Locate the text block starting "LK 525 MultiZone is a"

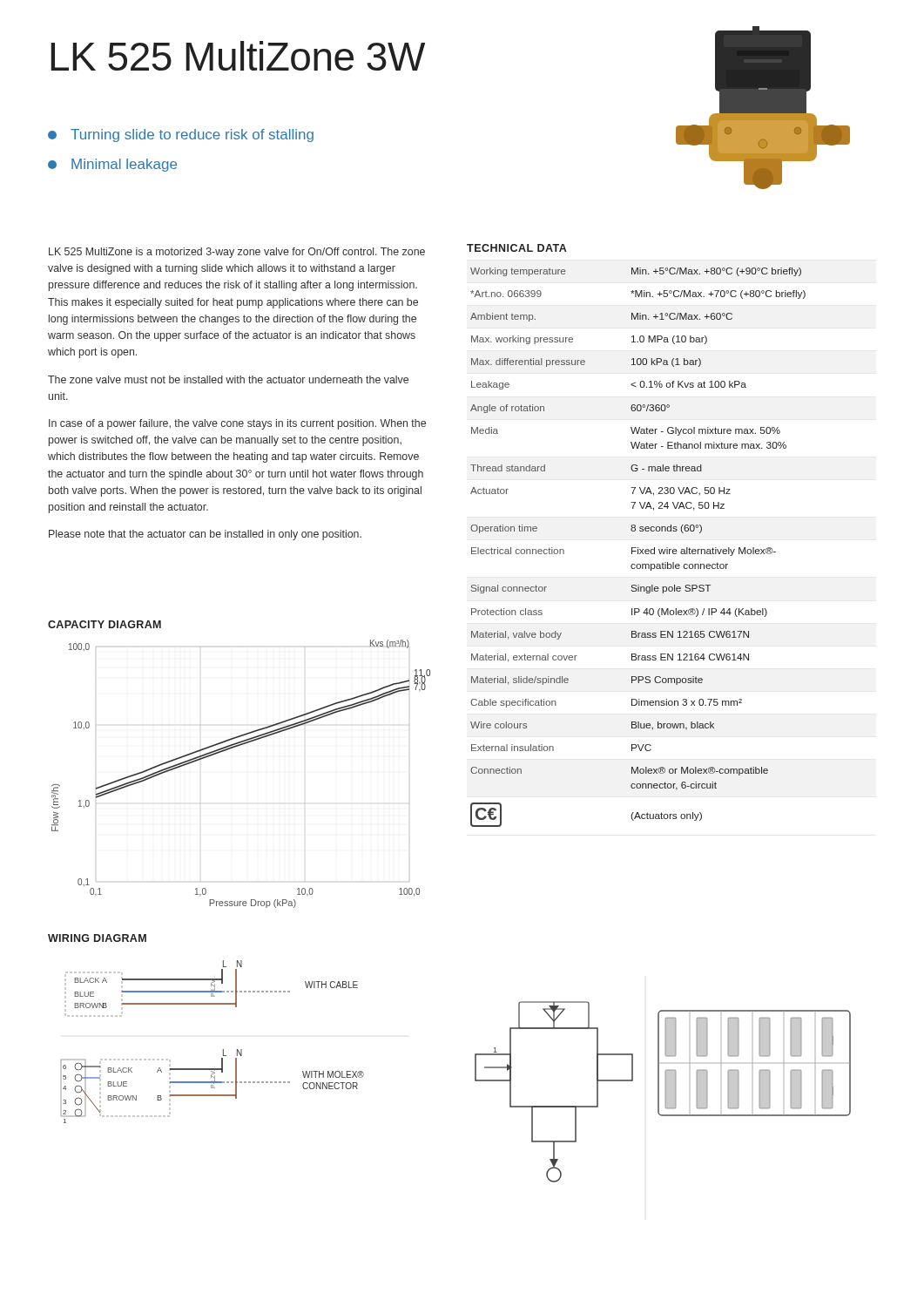pos(239,394)
